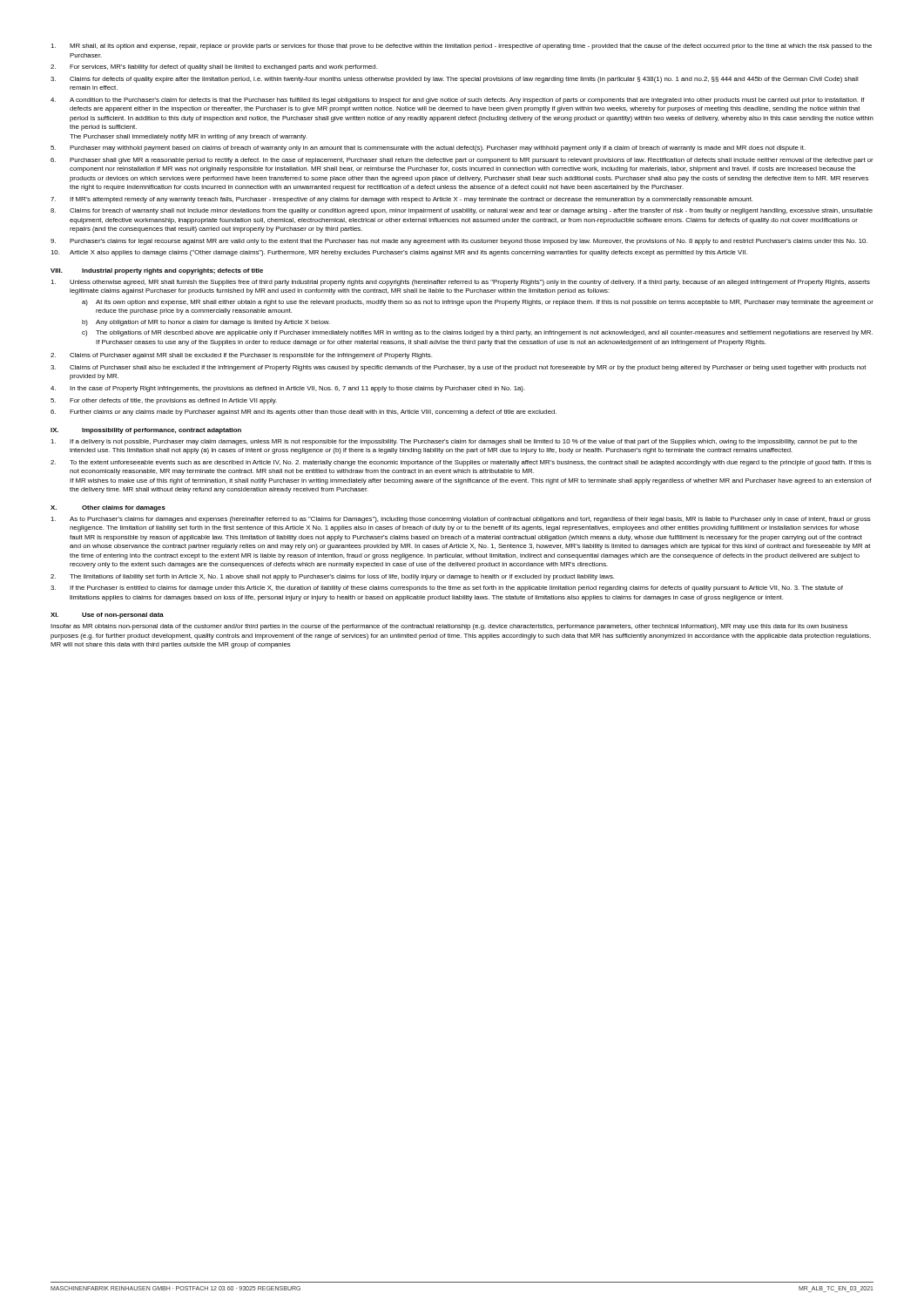Locate the block of text that opens with "5. For other"

point(462,401)
